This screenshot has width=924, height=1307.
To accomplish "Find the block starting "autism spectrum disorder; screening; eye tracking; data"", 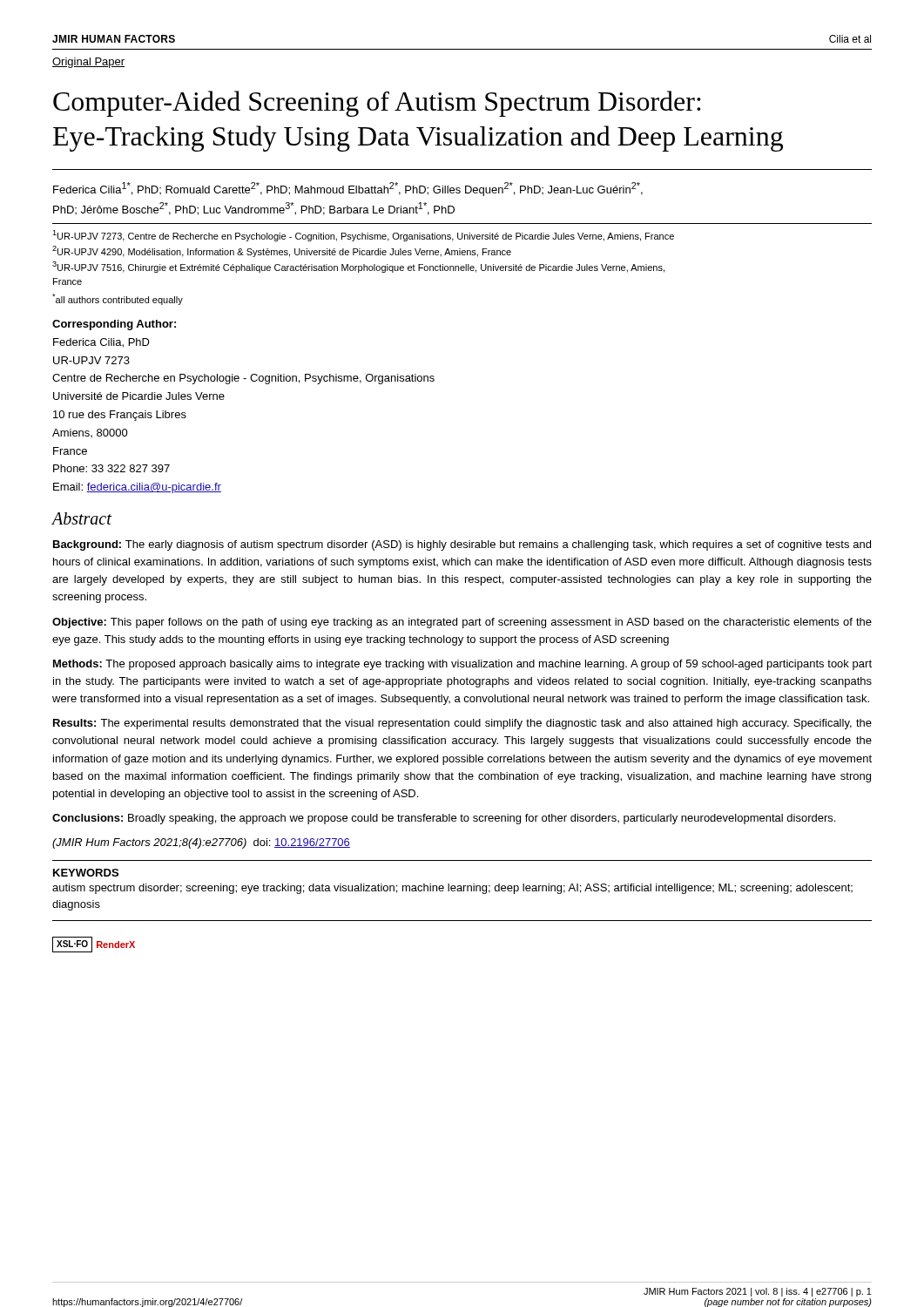I will (453, 896).
